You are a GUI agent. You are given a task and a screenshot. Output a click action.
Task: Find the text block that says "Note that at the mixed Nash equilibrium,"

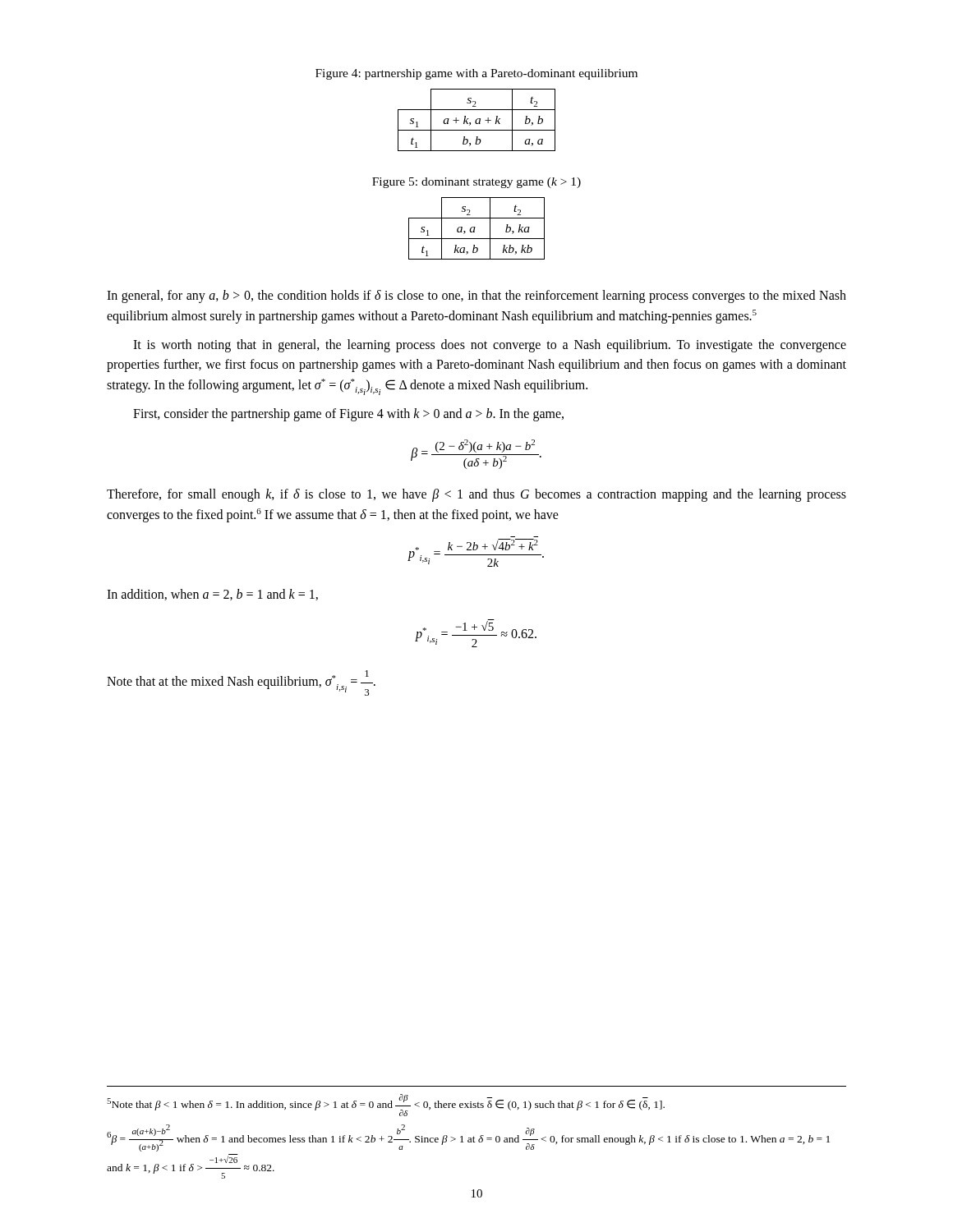click(x=241, y=683)
